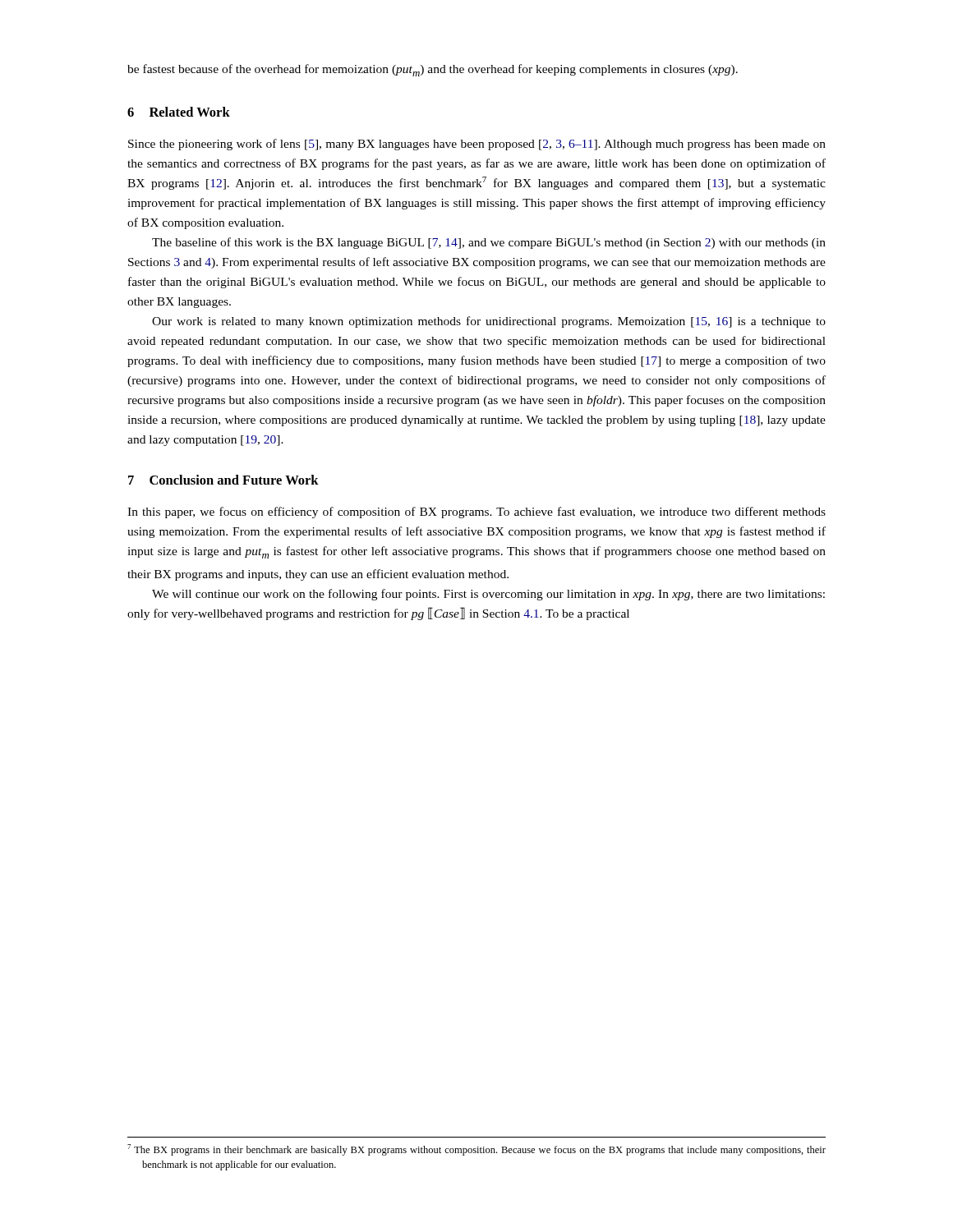The image size is (953, 1232).
Task: Click on the region starting "Our work is related to many known"
Action: click(x=476, y=381)
